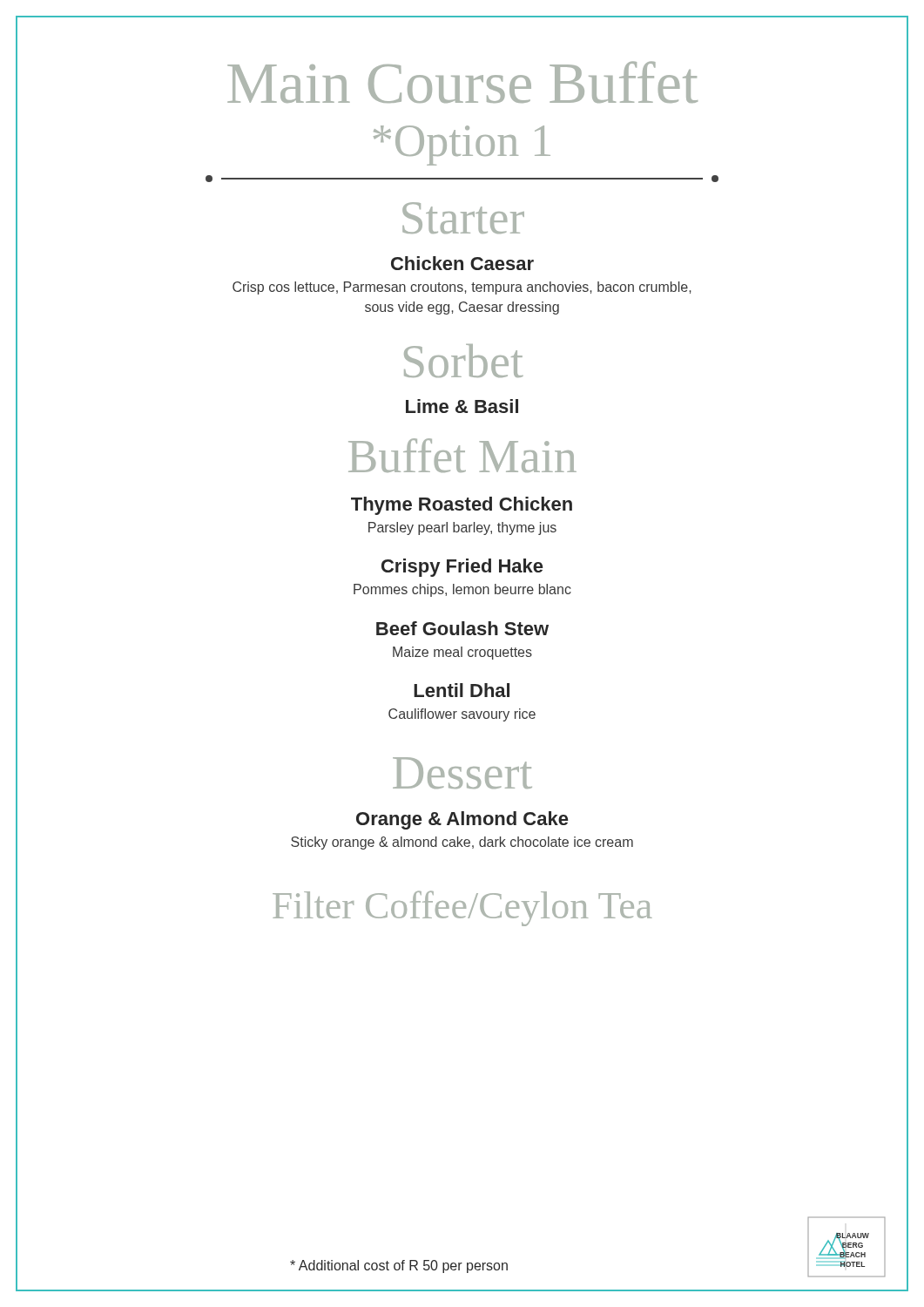Find the text block starting "Pommes chips, lemon beurre blanc"
This screenshot has width=924, height=1307.
coord(462,590)
